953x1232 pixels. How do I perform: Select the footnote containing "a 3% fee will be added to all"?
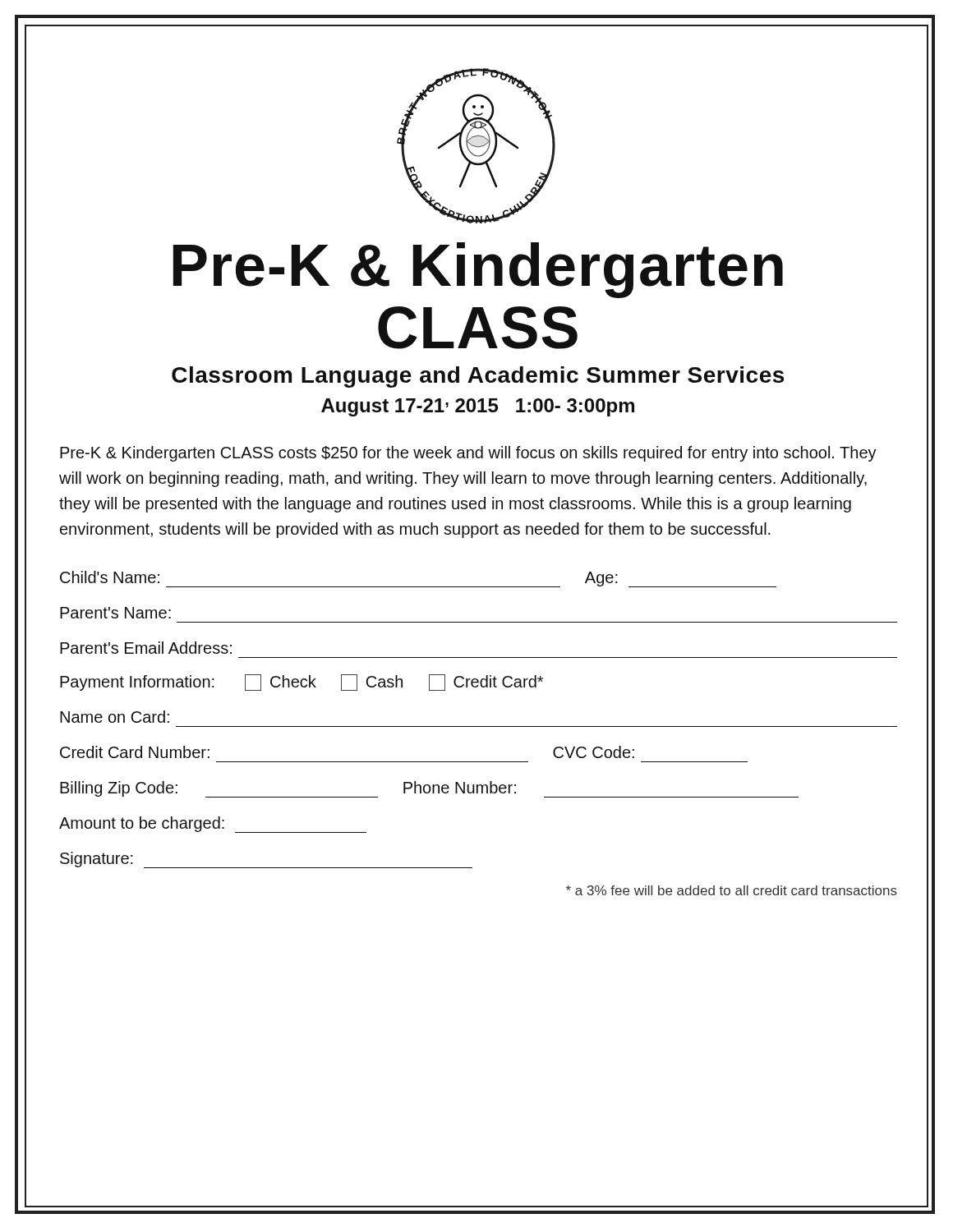coord(731,891)
